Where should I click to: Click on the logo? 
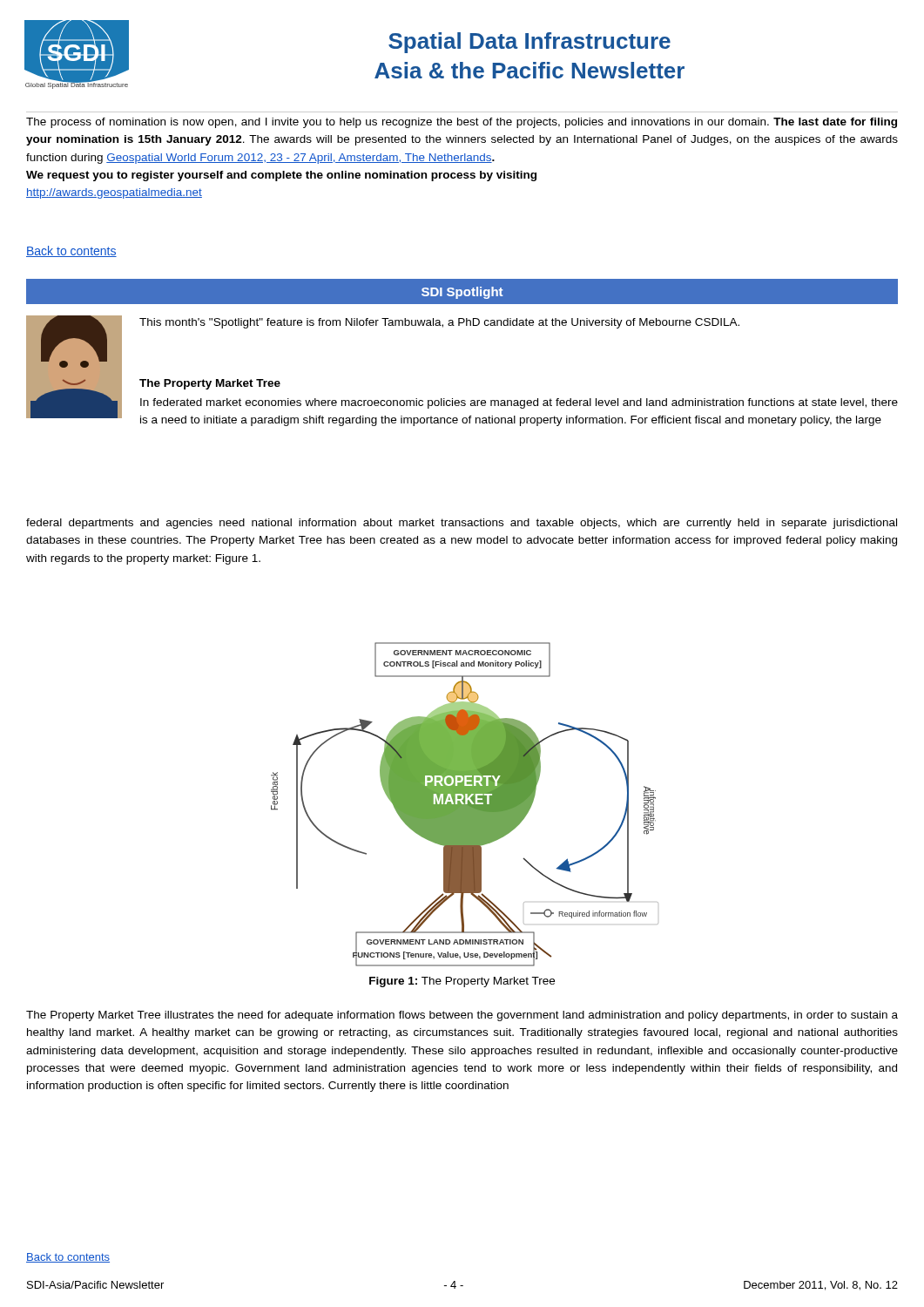pos(79,56)
